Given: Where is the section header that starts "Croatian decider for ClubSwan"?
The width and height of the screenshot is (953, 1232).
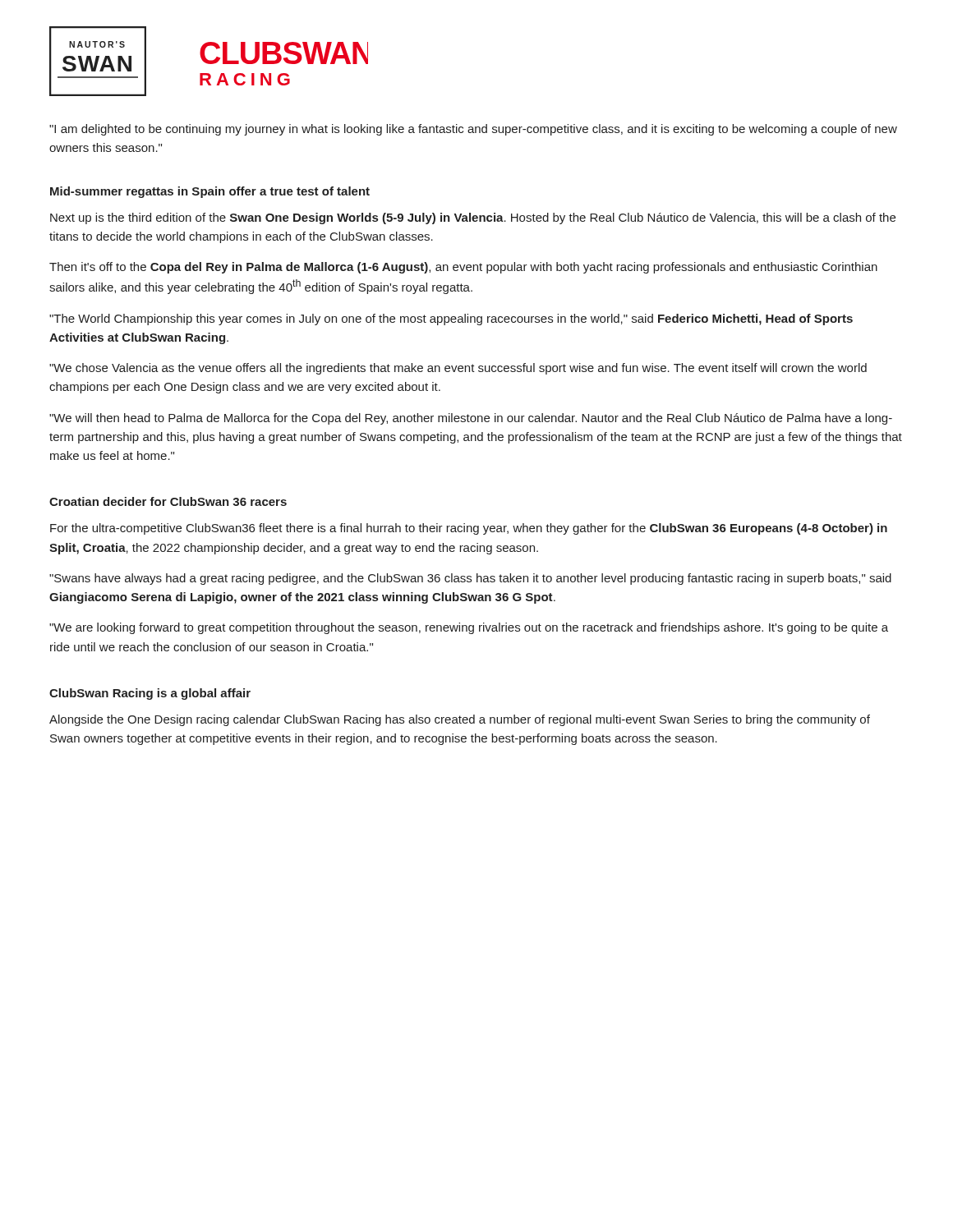Looking at the screenshot, I should pyautogui.click(x=168, y=502).
